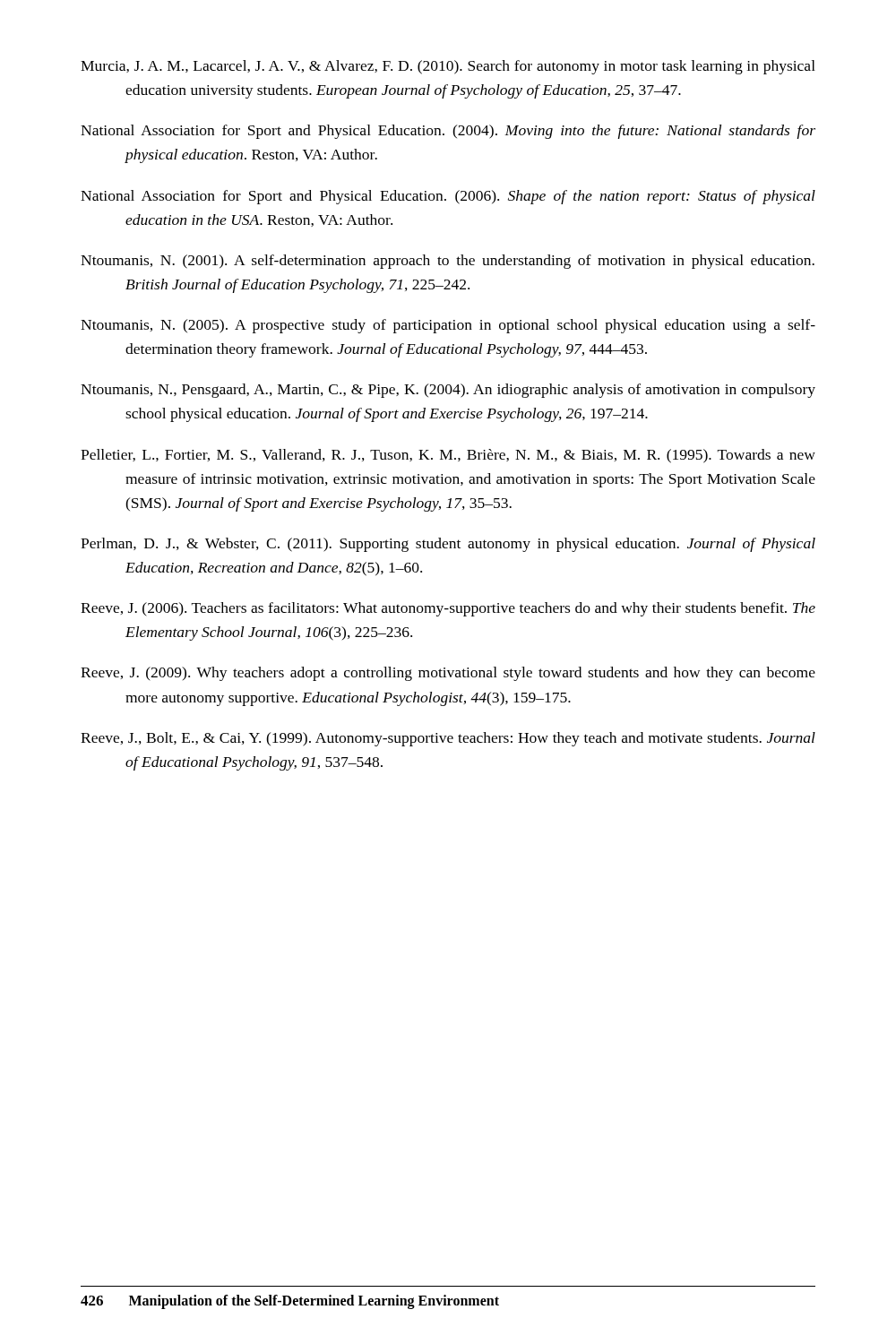Select the list item that reads "Reeve, J. (2006). Teachers as"
This screenshot has height=1344, width=896.
click(448, 620)
